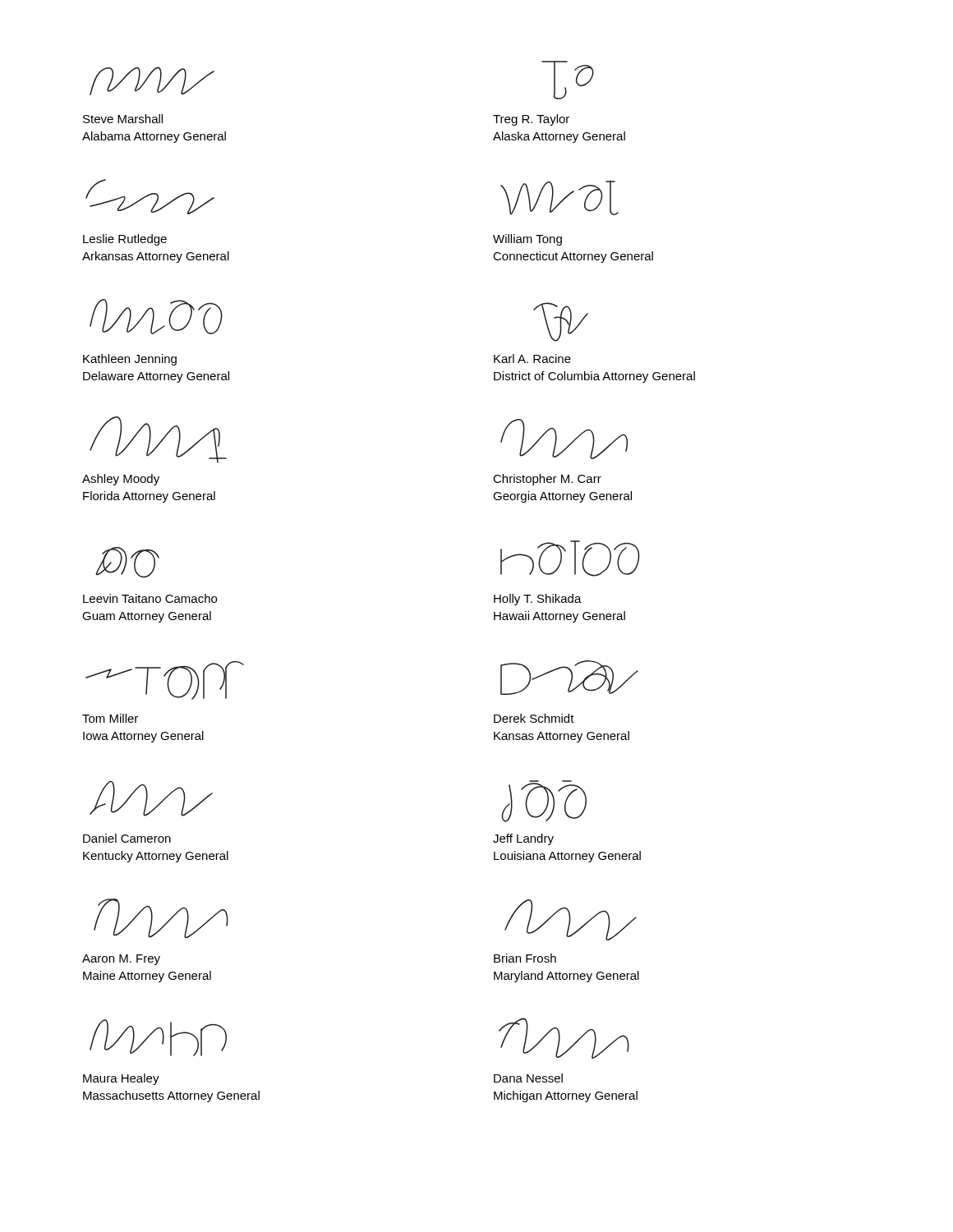The width and height of the screenshot is (953, 1232).
Task: Click the passage that begins "Maura Healey Massachusetts"
Action: (x=121, y=1079)
